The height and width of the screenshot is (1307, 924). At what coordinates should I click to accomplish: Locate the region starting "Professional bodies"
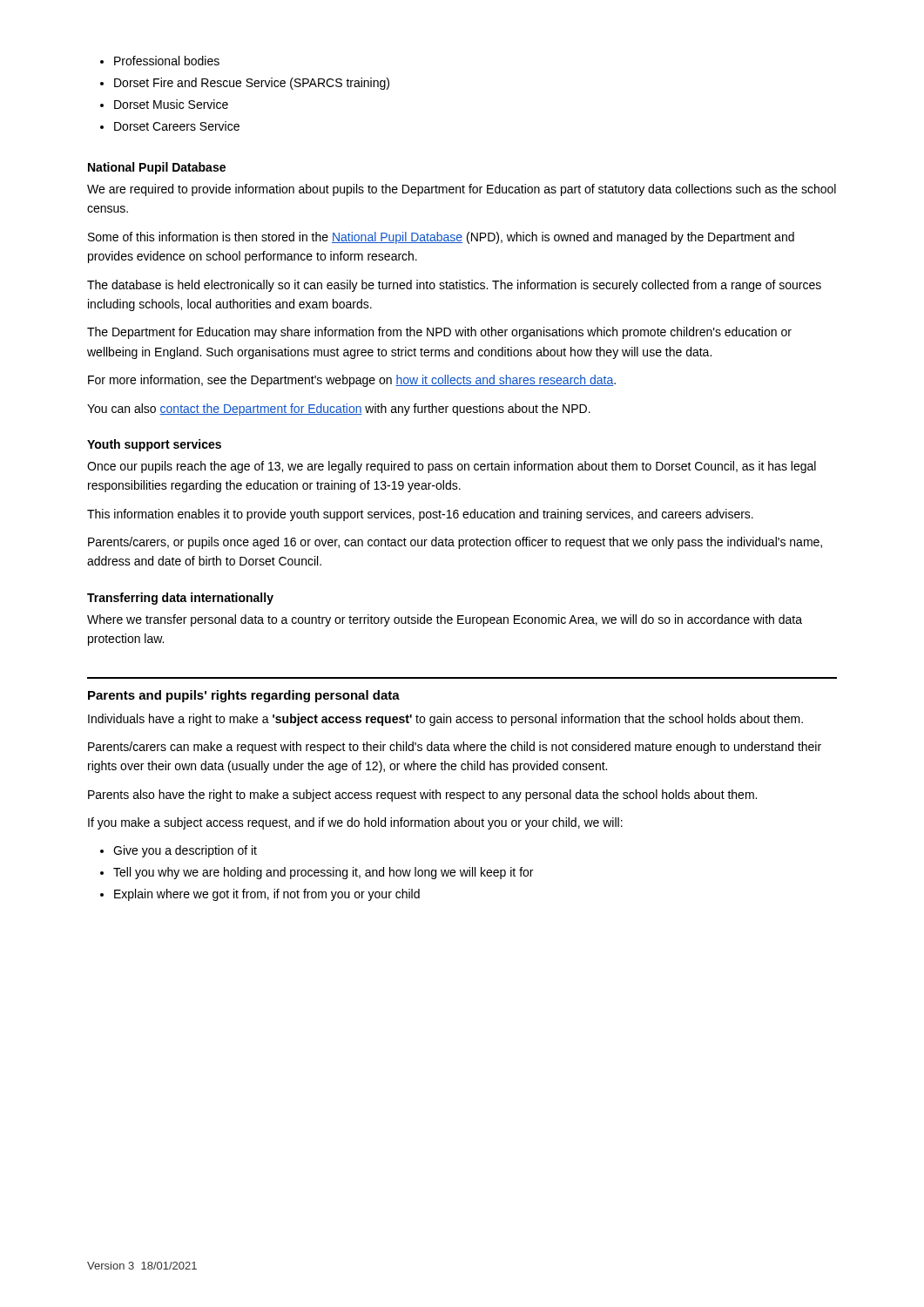point(166,61)
